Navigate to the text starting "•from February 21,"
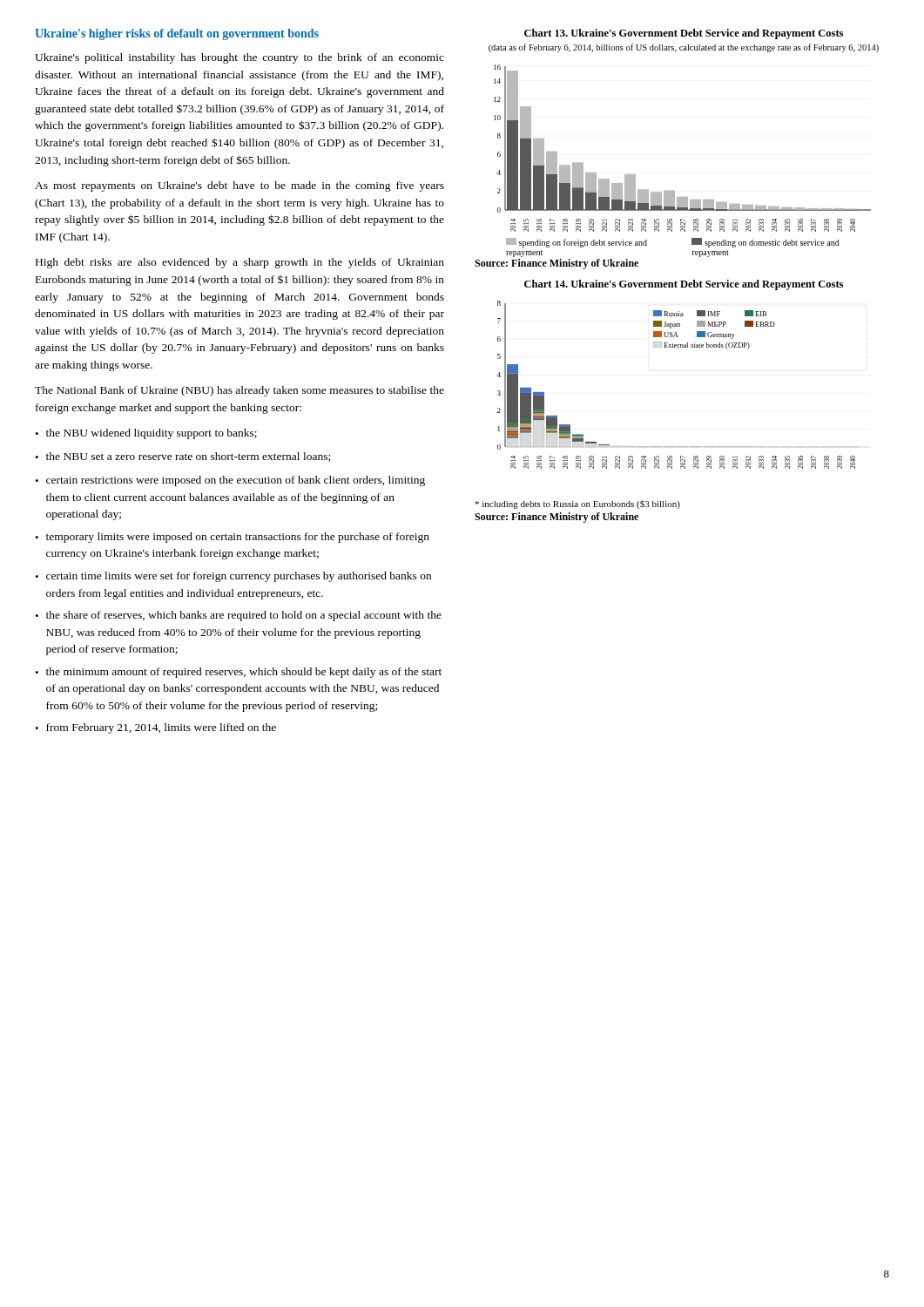 click(x=156, y=728)
